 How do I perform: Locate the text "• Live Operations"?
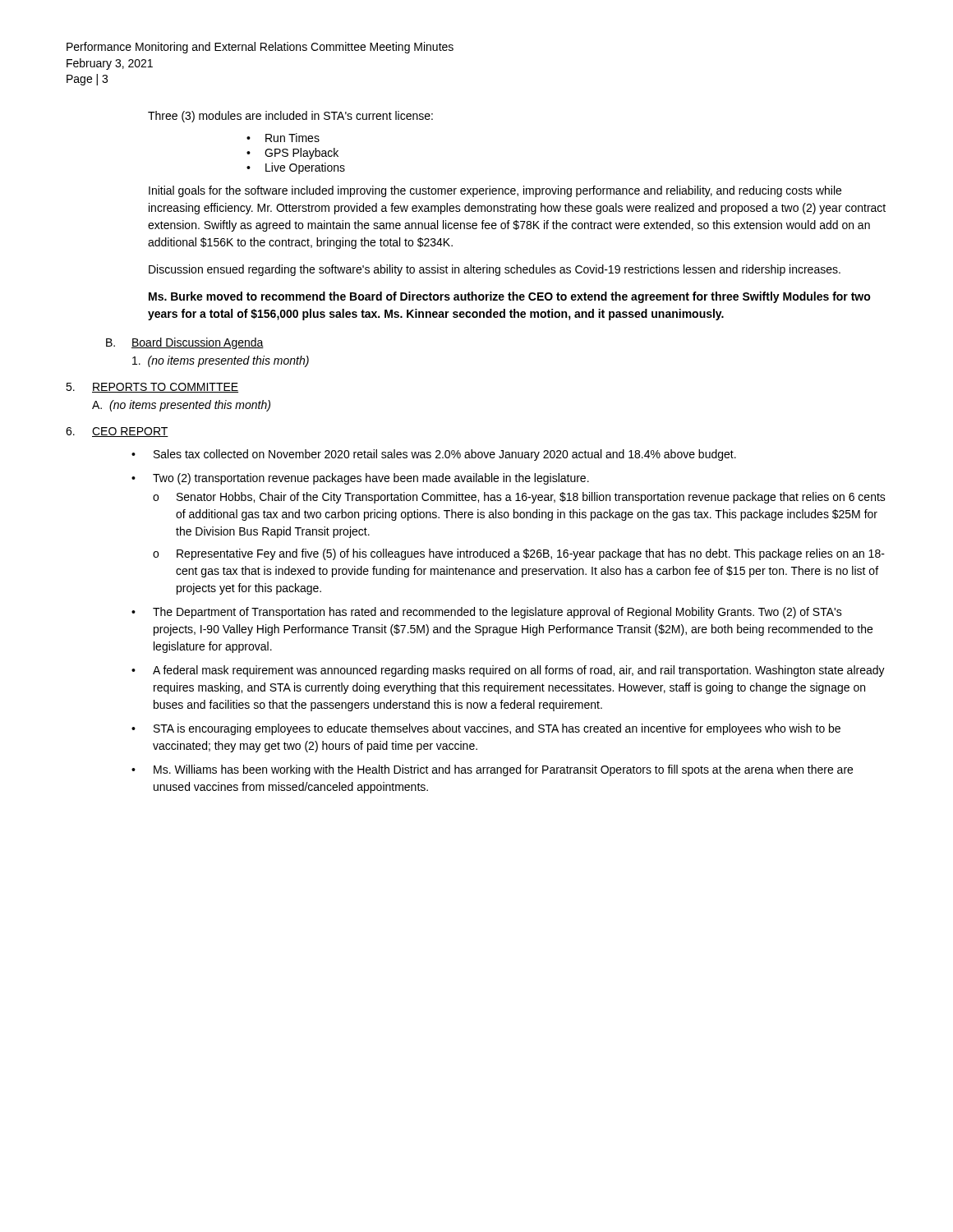click(x=296, y=167)
